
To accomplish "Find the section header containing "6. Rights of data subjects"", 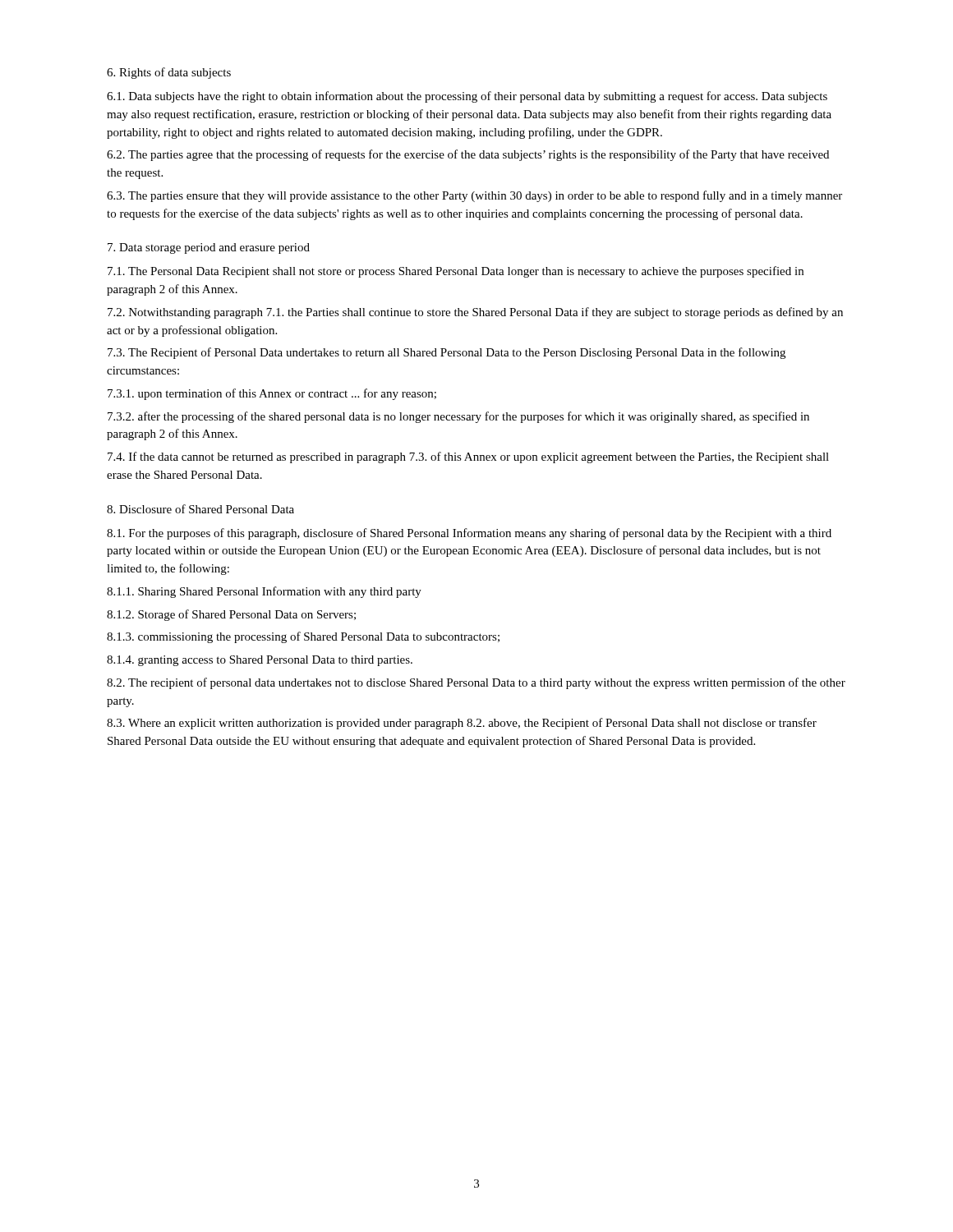I will tap(169, 72).
